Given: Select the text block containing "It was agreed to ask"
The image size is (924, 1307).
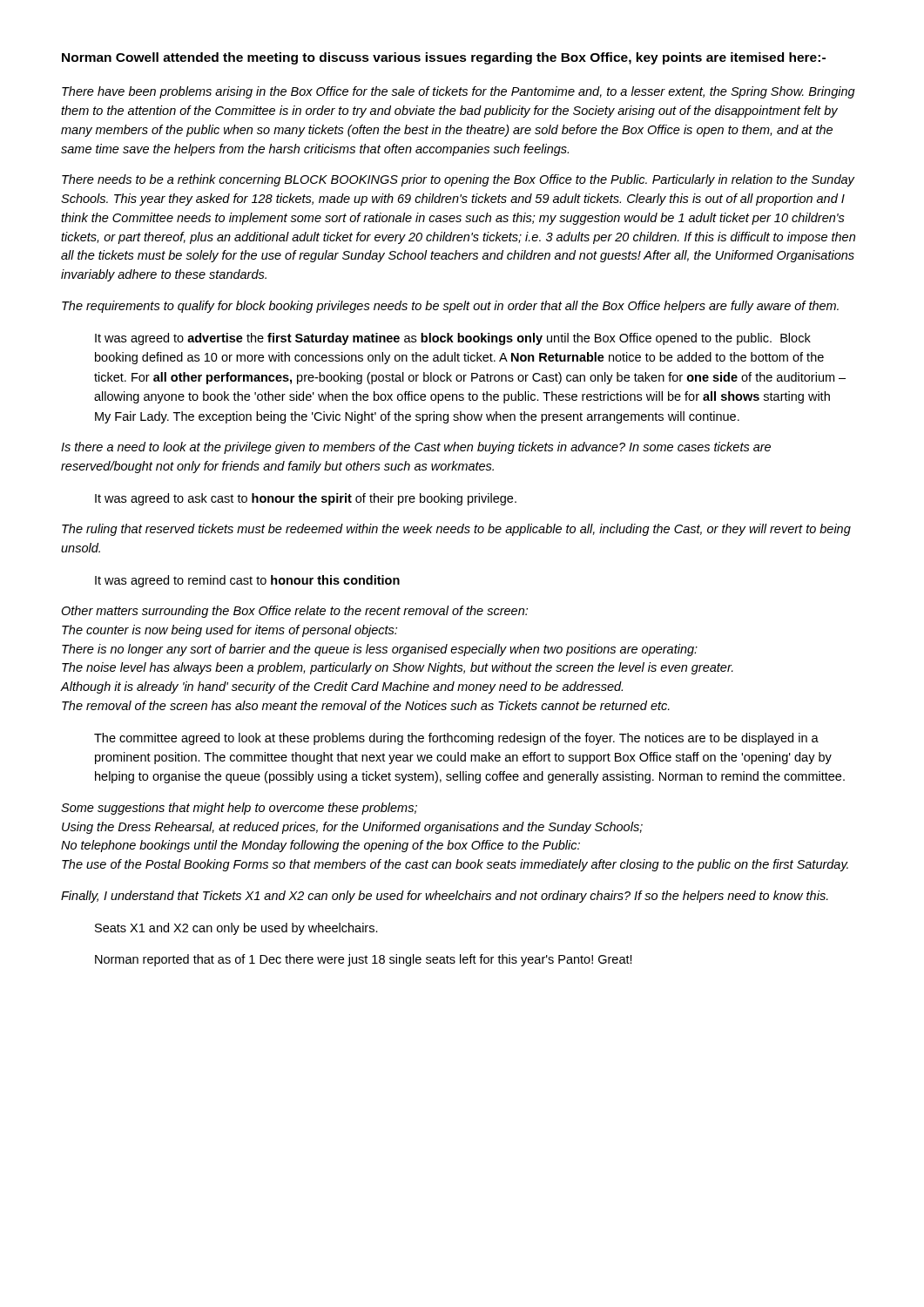Looking at the screenshot, I should (x=306, y=498).
